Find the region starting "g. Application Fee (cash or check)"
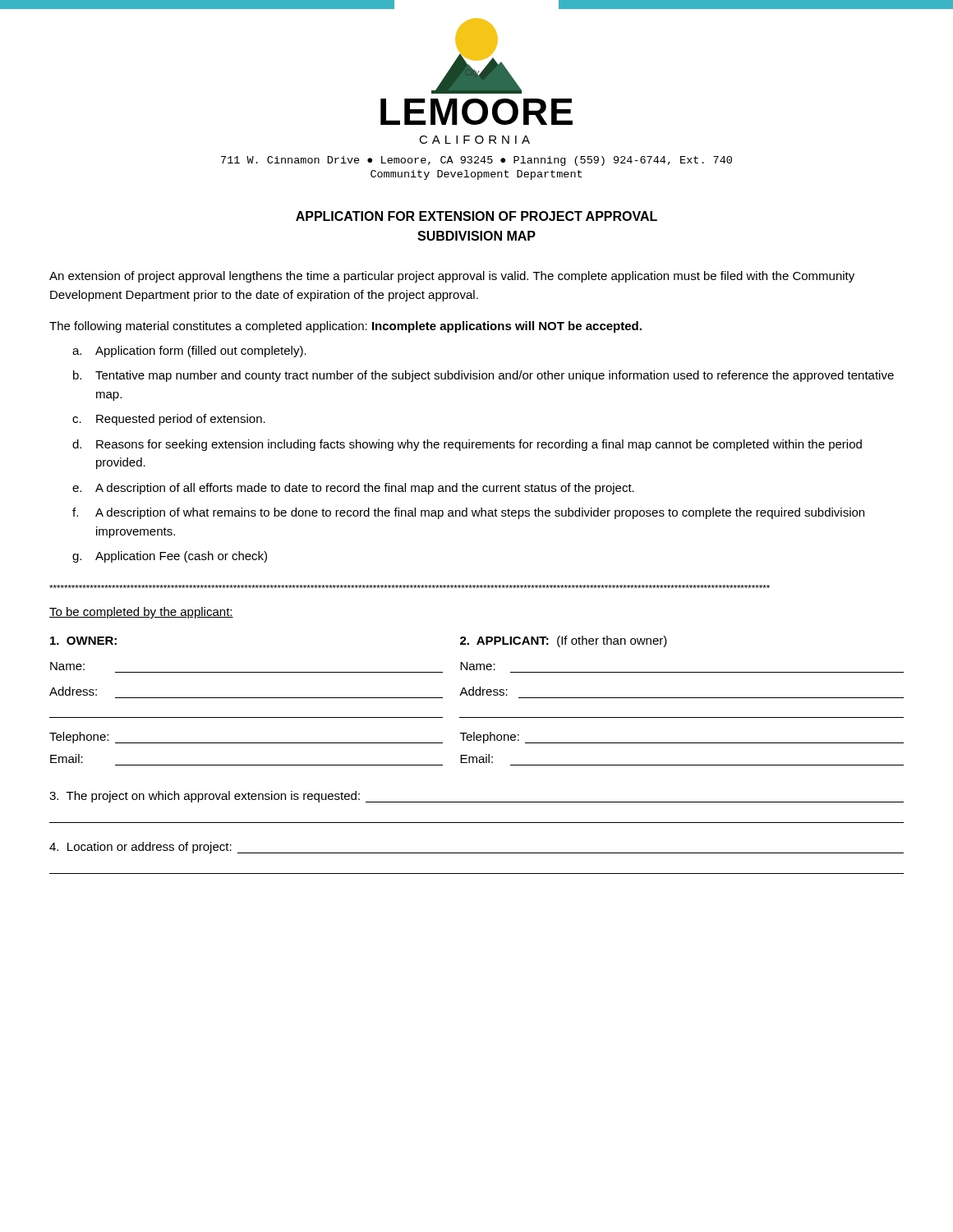 click(x=170, y=556)
